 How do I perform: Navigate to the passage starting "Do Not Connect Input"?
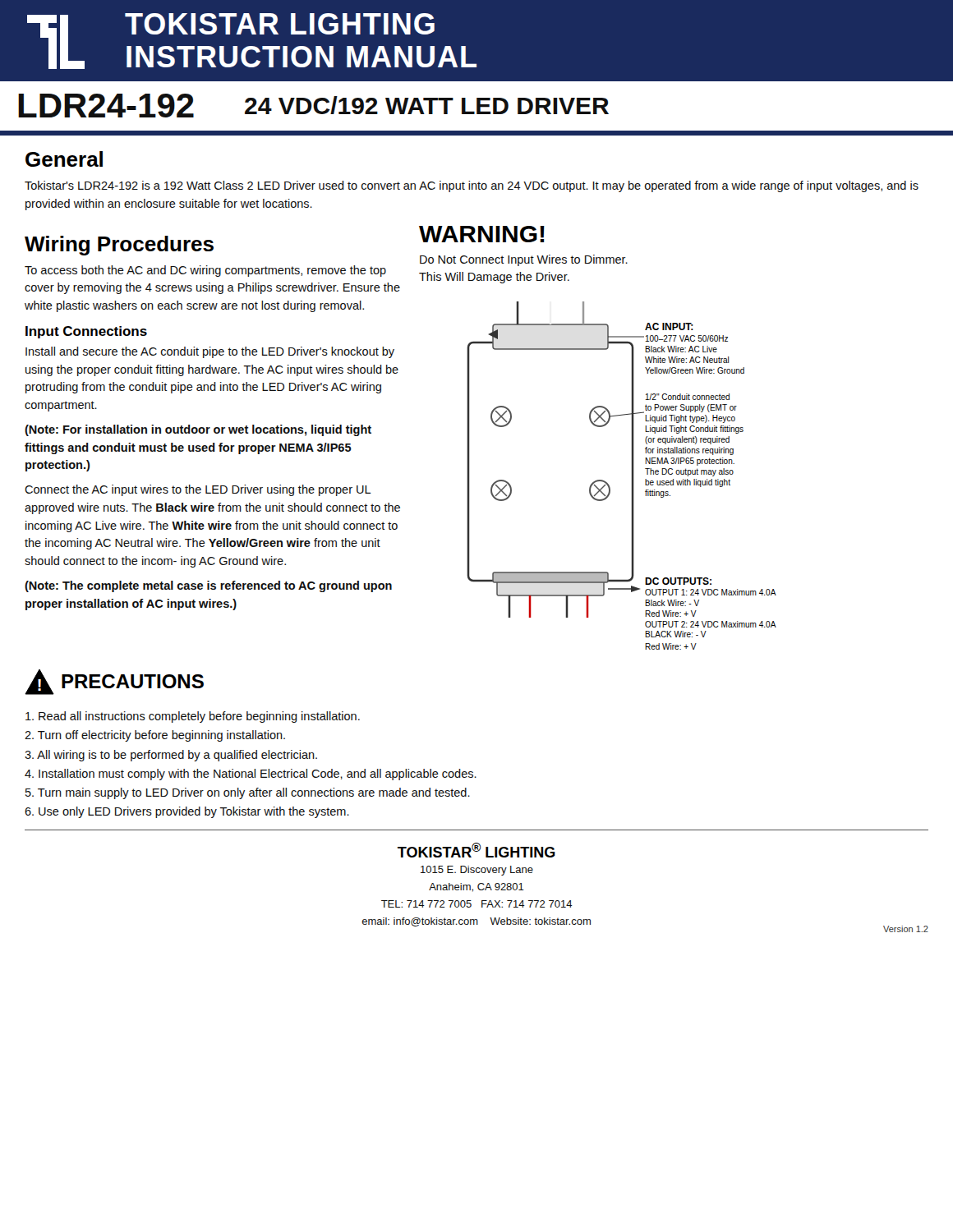click(x=524, y=268)
